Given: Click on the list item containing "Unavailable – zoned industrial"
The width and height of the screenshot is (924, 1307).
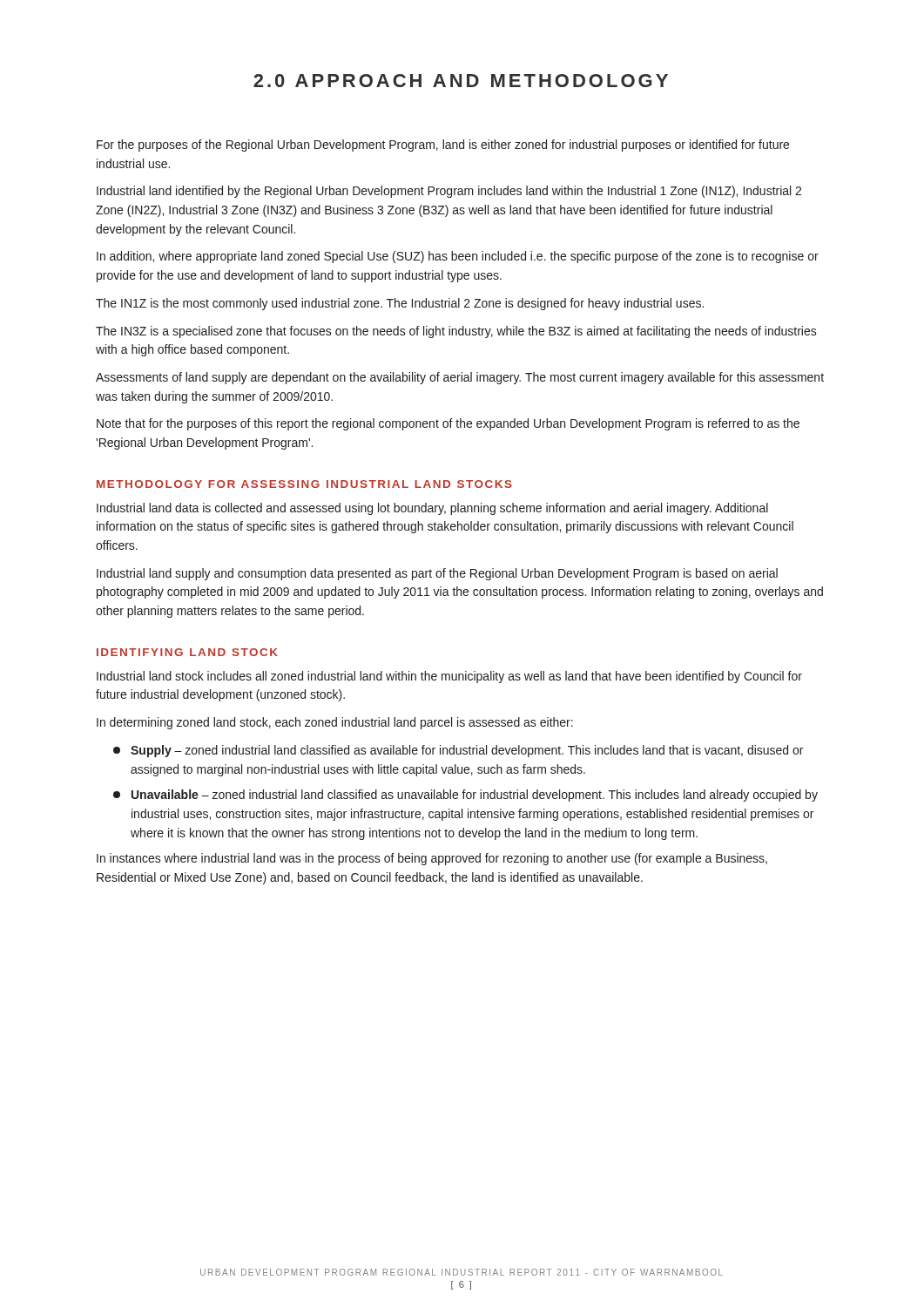Looking at the screenshot, I should coord(471,814).
